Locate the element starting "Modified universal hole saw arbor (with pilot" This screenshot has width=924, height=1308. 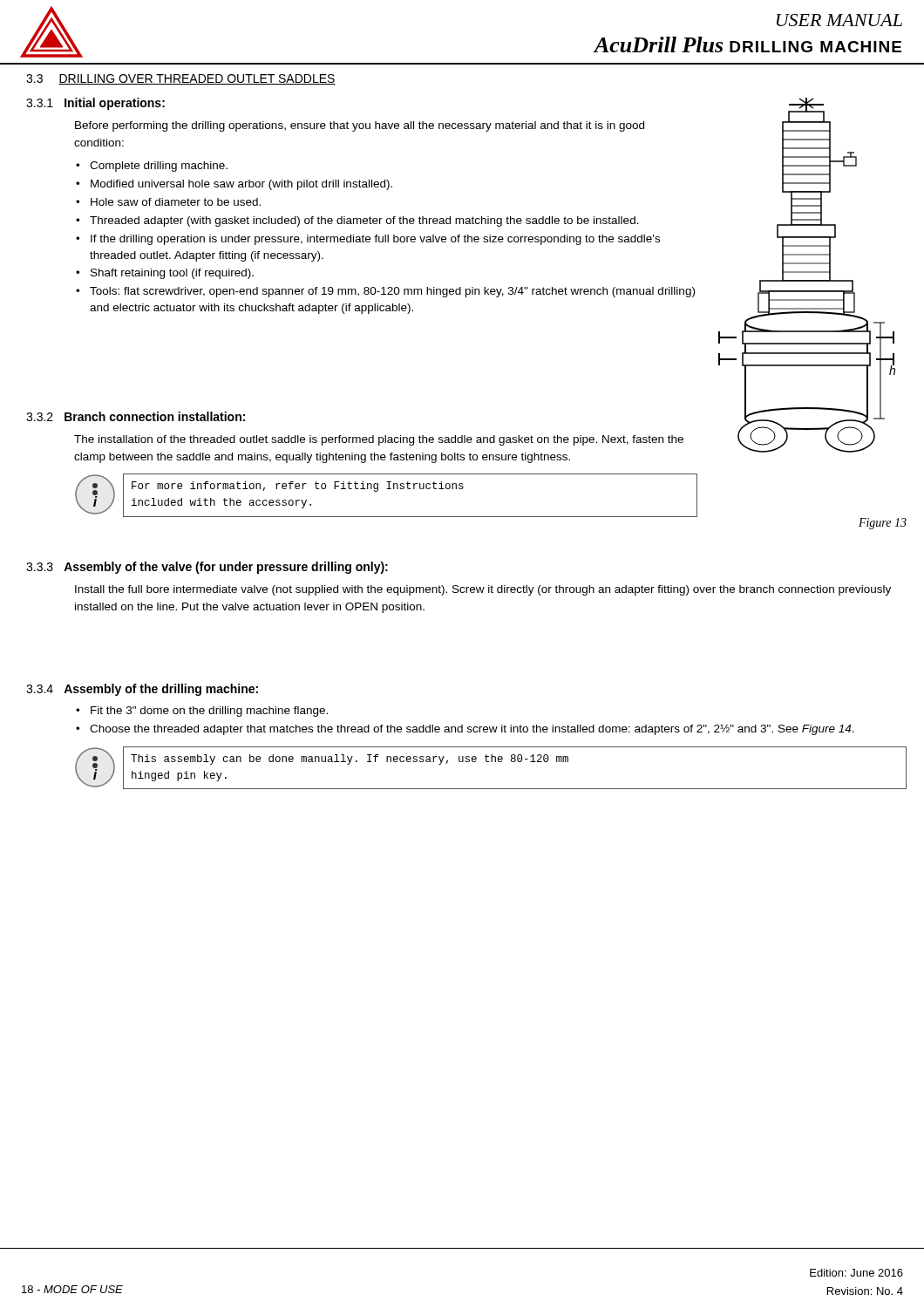point(242,184)
